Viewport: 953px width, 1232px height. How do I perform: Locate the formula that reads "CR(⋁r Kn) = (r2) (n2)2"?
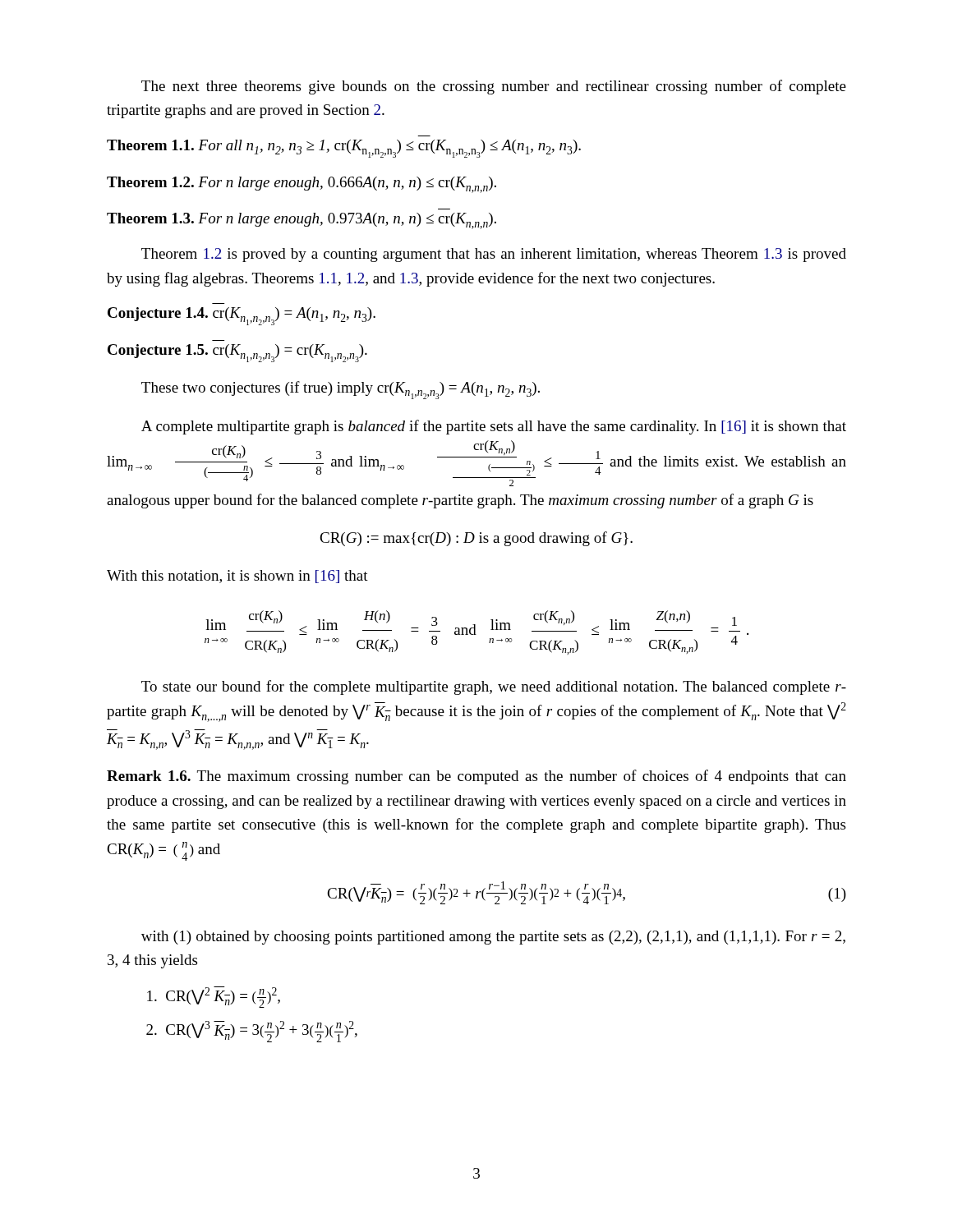(587, 894)
